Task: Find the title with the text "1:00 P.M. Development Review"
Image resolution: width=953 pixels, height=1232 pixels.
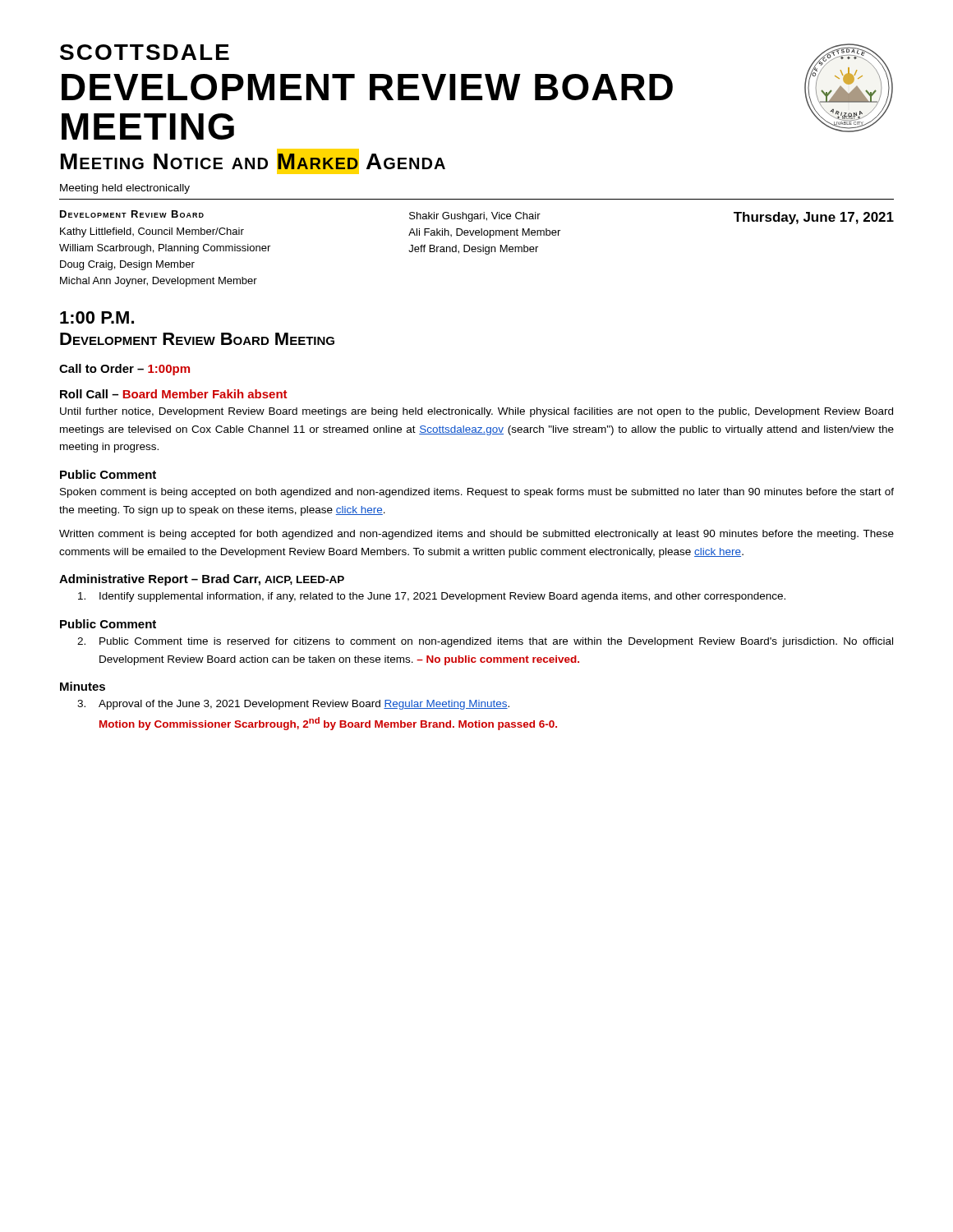Action: (x=97, y=317)
